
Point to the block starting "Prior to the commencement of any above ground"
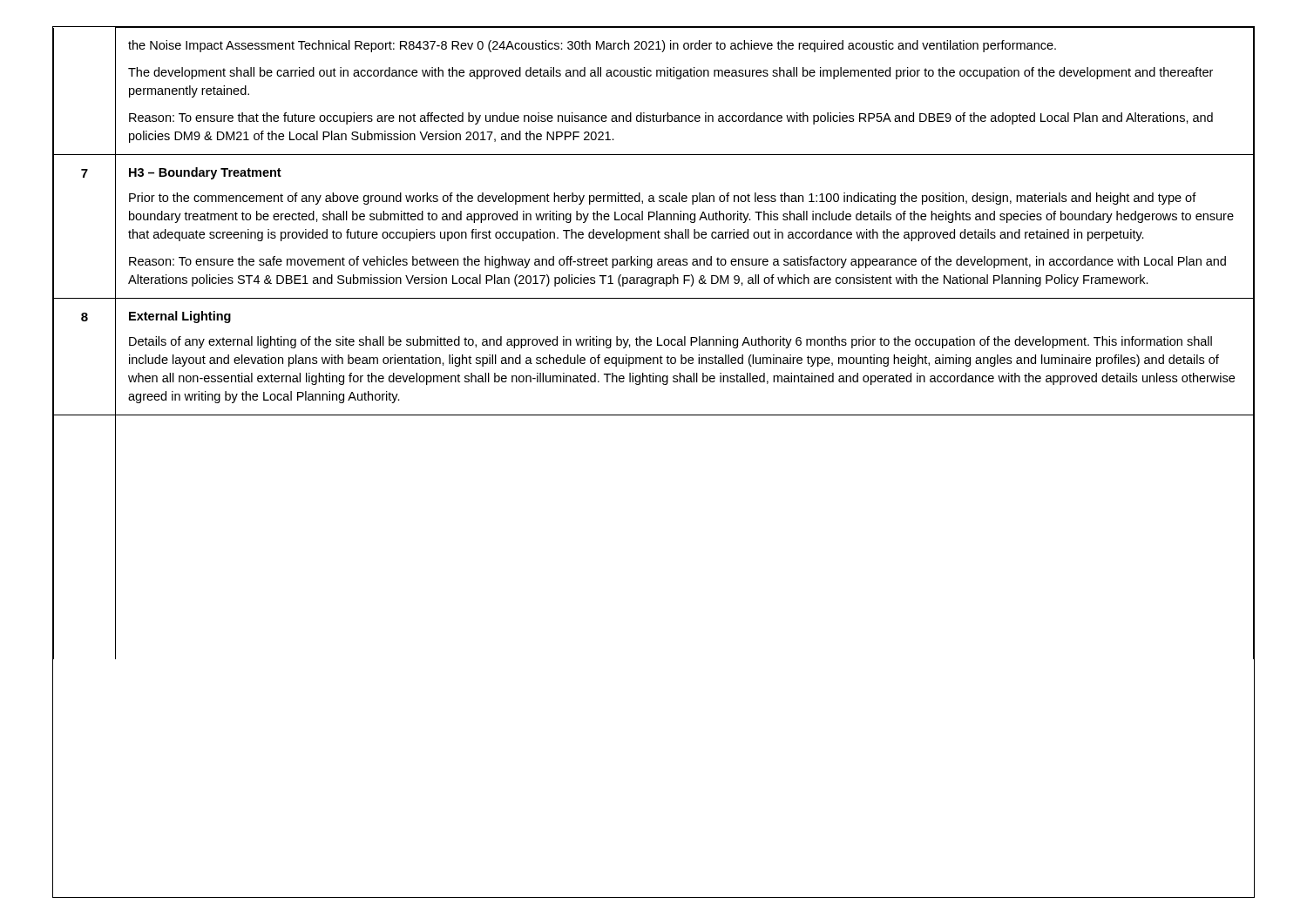[x=684, y=239]
